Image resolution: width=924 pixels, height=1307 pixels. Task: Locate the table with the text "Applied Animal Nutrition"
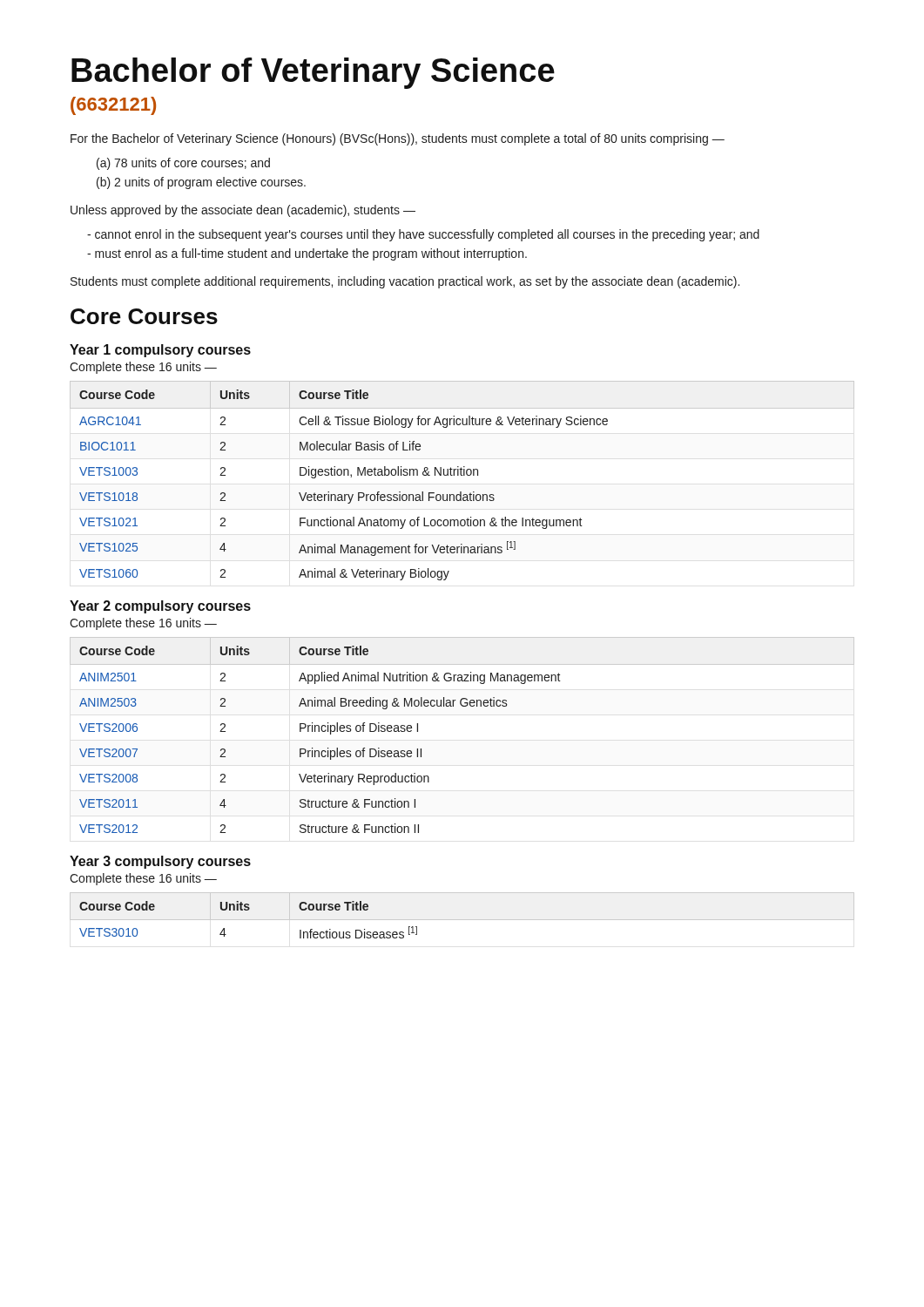point(462,740)
